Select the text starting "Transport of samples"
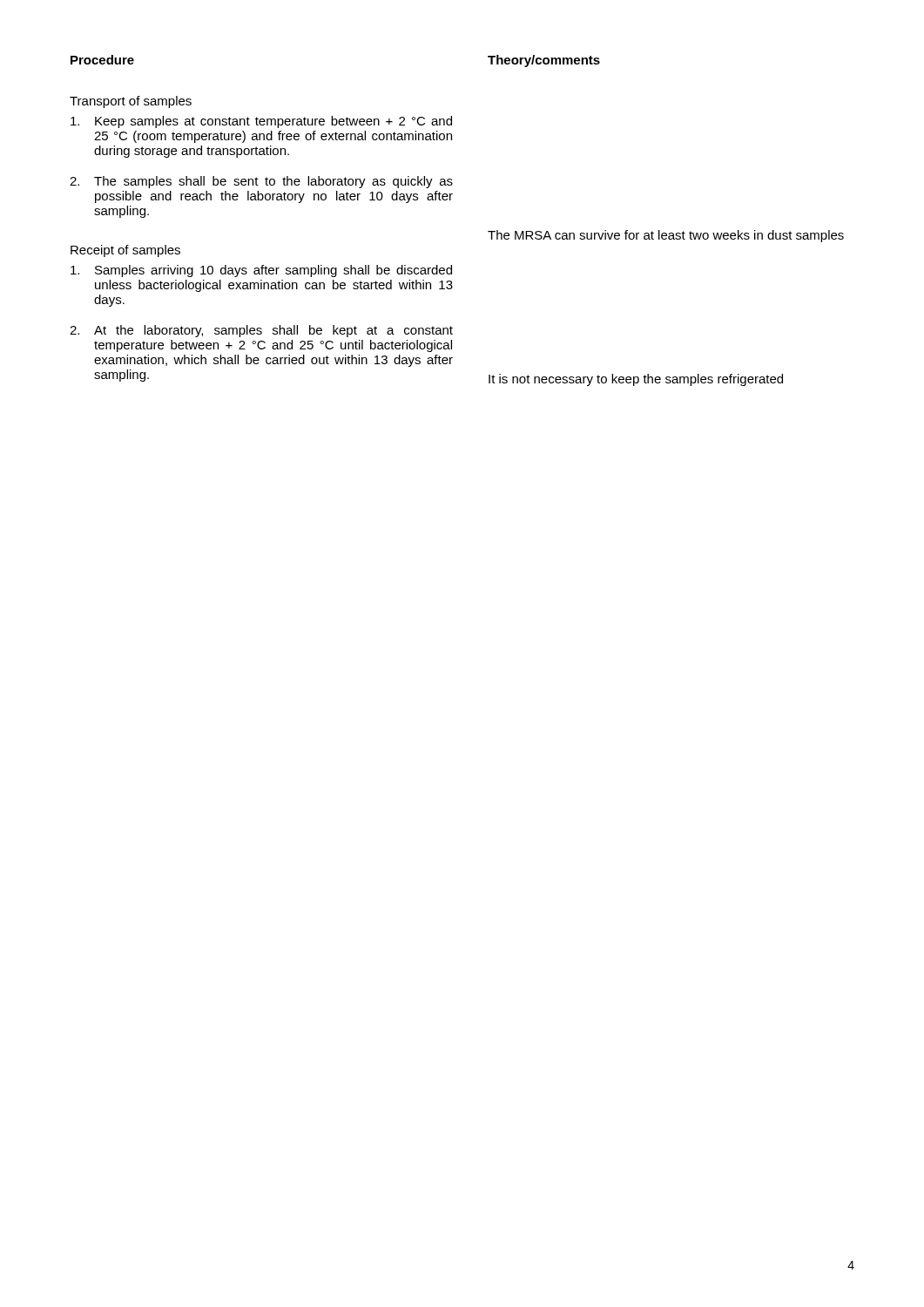 coord(131,101)
